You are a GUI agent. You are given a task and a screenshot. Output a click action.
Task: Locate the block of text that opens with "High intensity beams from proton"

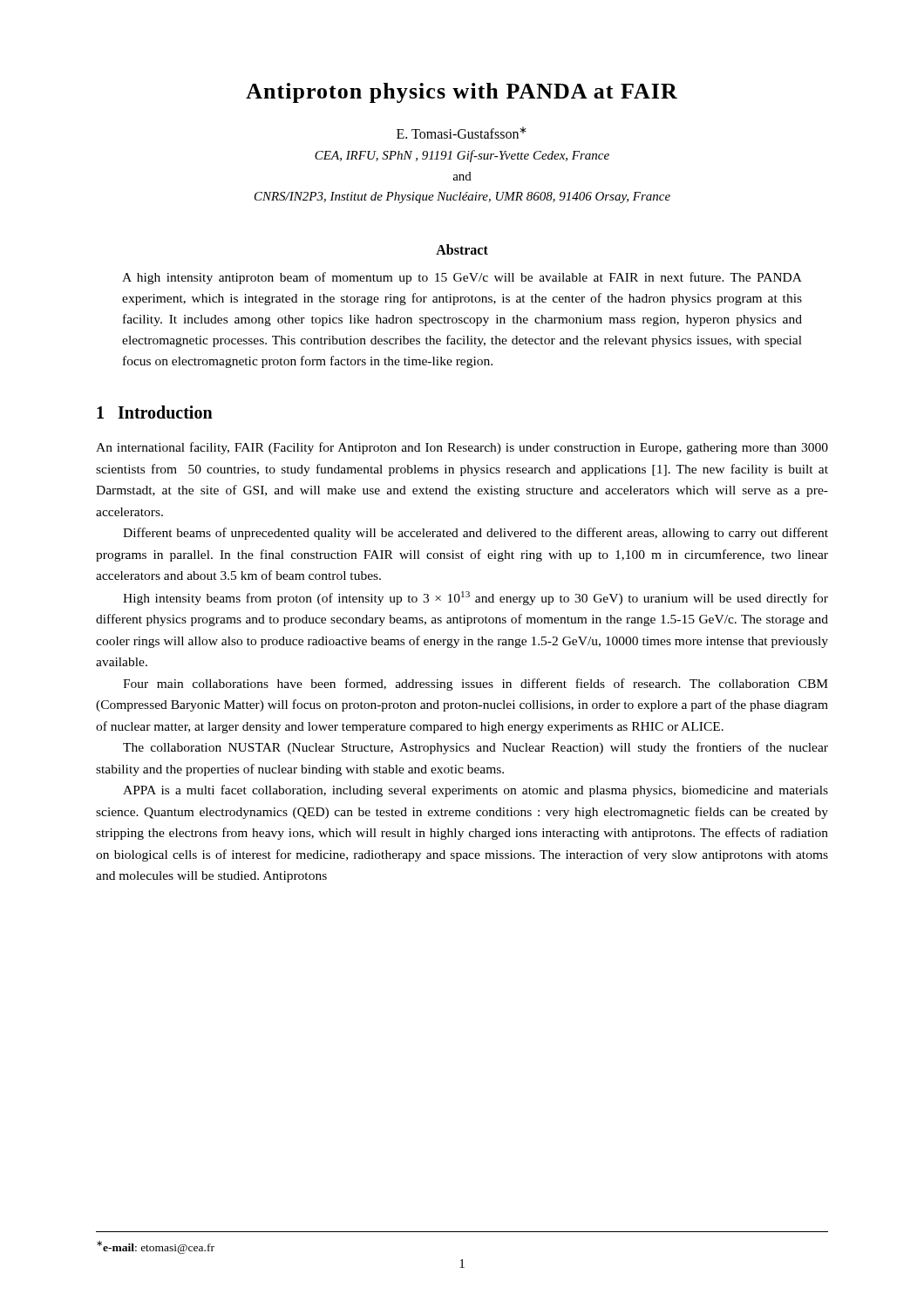pyautogui.click(x=462, y=629)
